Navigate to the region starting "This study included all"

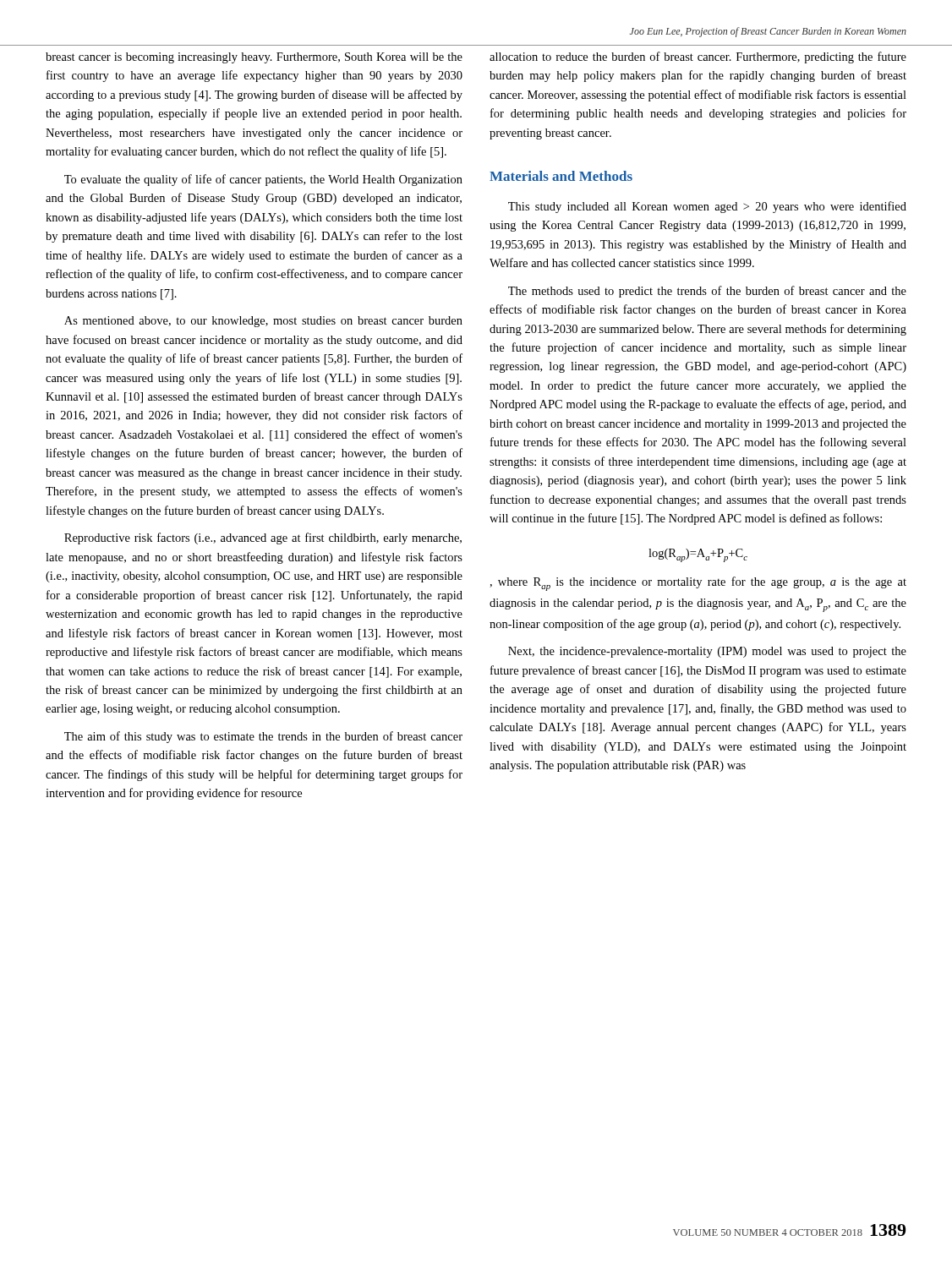(698, 235)
